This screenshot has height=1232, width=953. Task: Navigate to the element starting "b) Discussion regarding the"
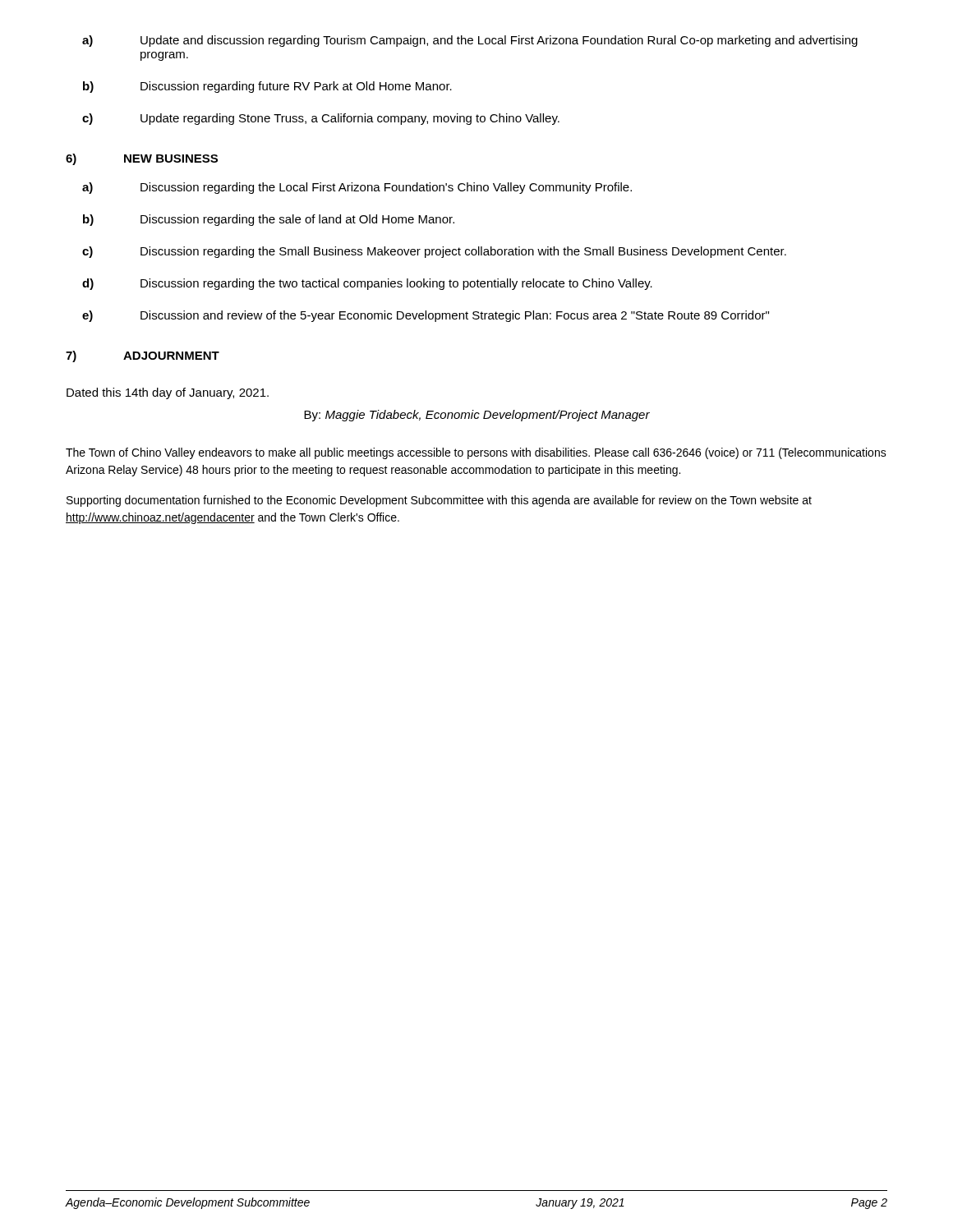269,220
